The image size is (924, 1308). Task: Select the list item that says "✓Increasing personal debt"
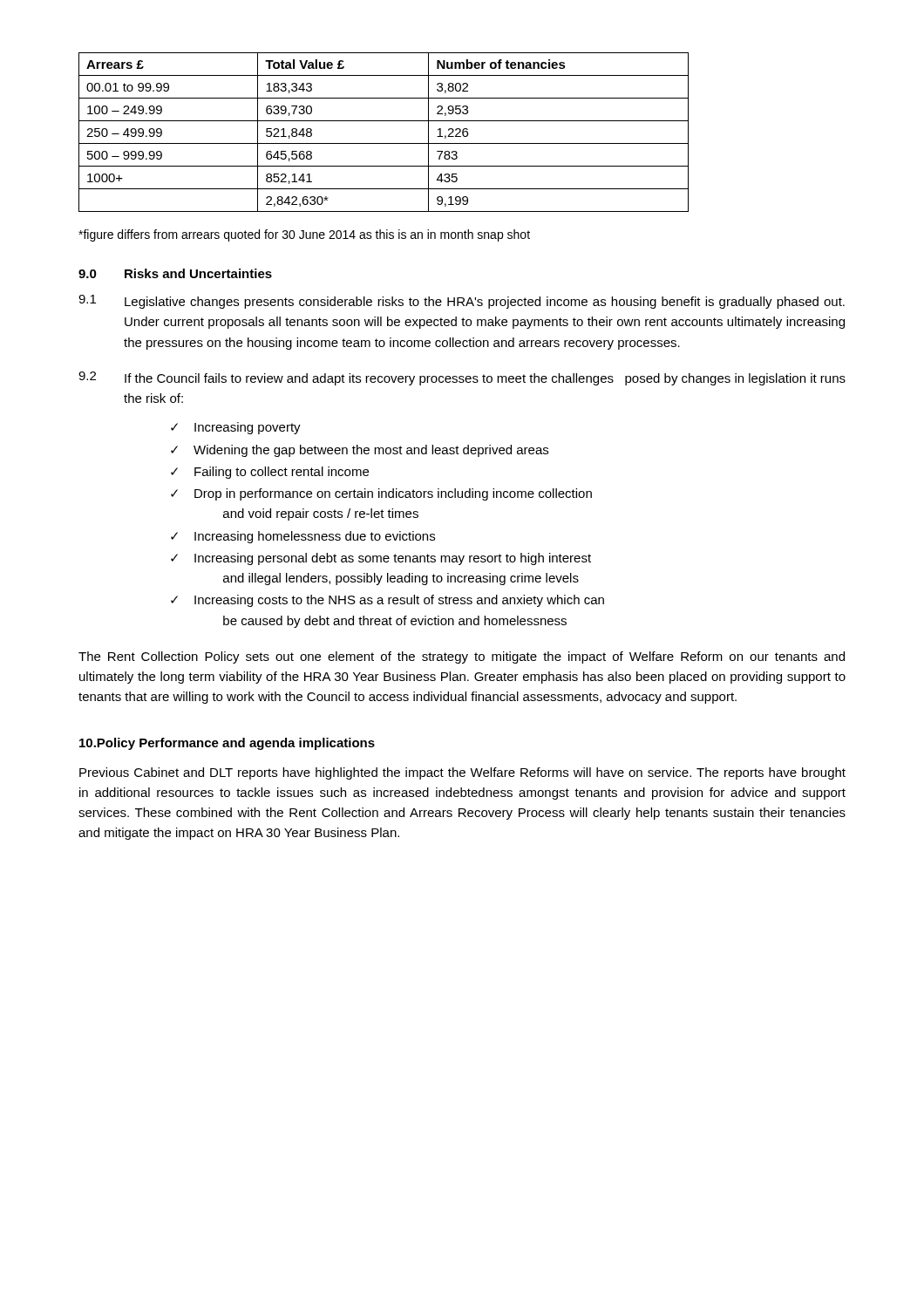(x=380, y=568)
